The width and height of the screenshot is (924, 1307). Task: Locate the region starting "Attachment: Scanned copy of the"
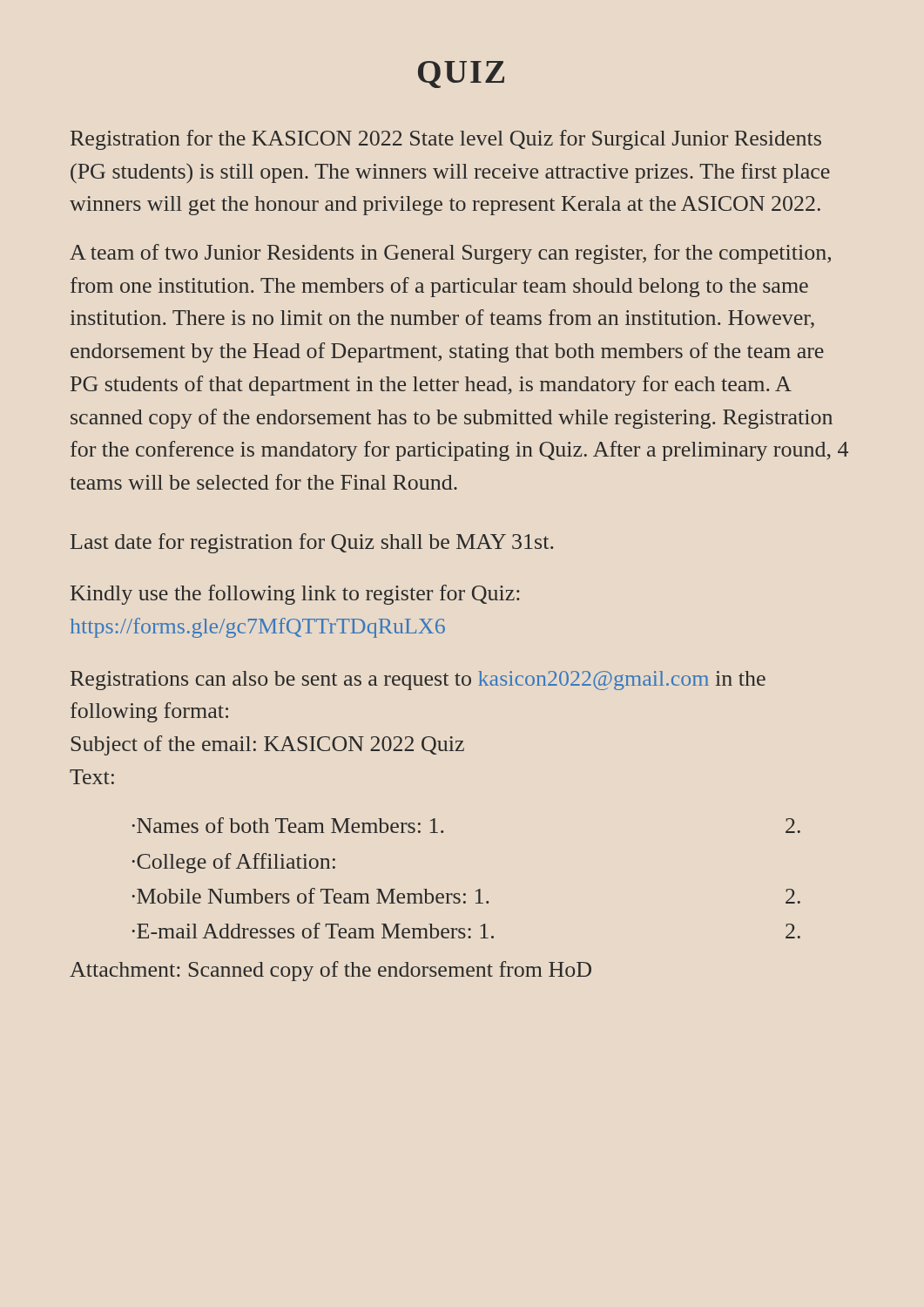click(x=331, y=969)
